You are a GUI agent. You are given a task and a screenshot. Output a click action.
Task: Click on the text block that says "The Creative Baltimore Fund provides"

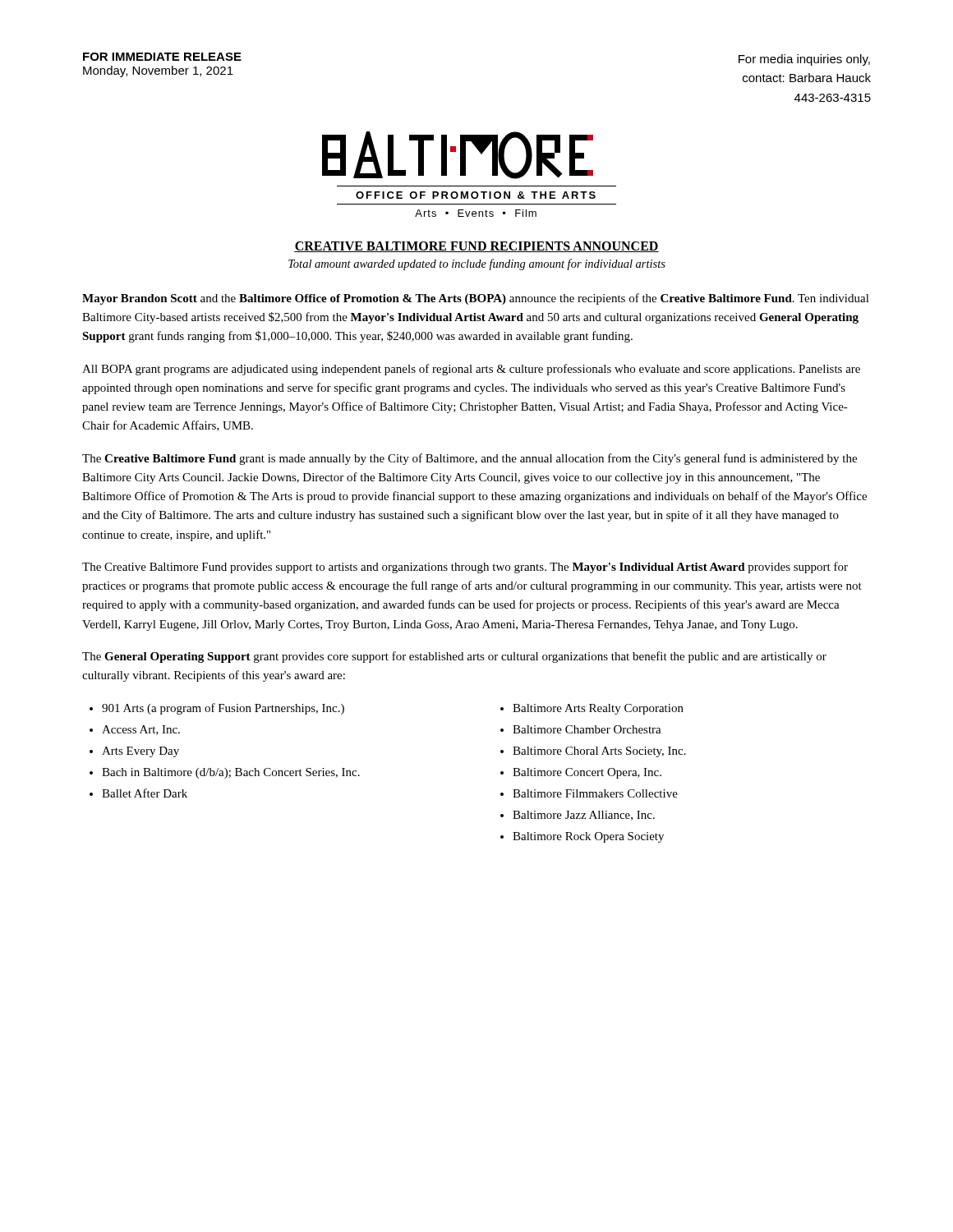coord(472,595)
